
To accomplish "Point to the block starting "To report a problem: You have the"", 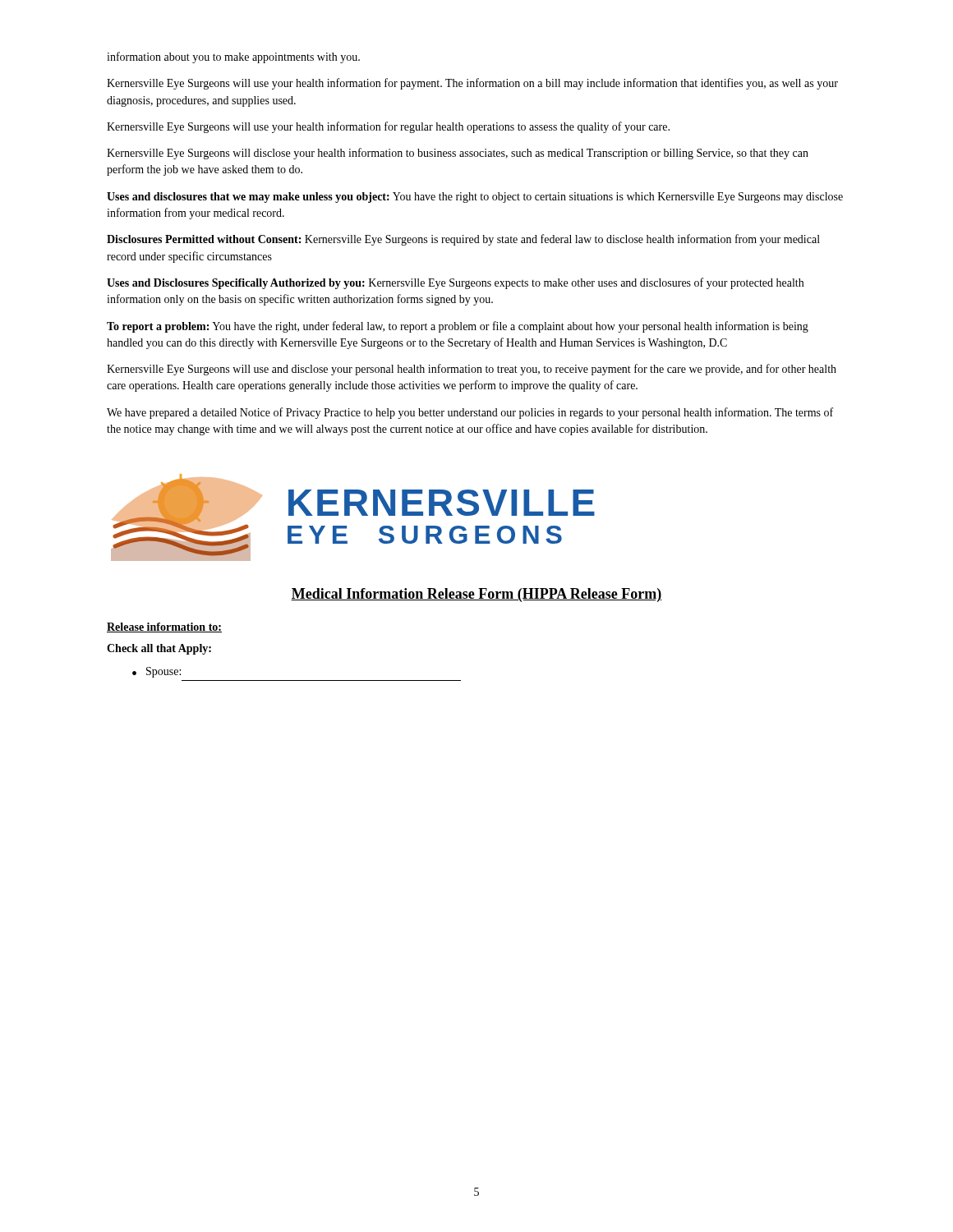I will [x=458, y=334].
